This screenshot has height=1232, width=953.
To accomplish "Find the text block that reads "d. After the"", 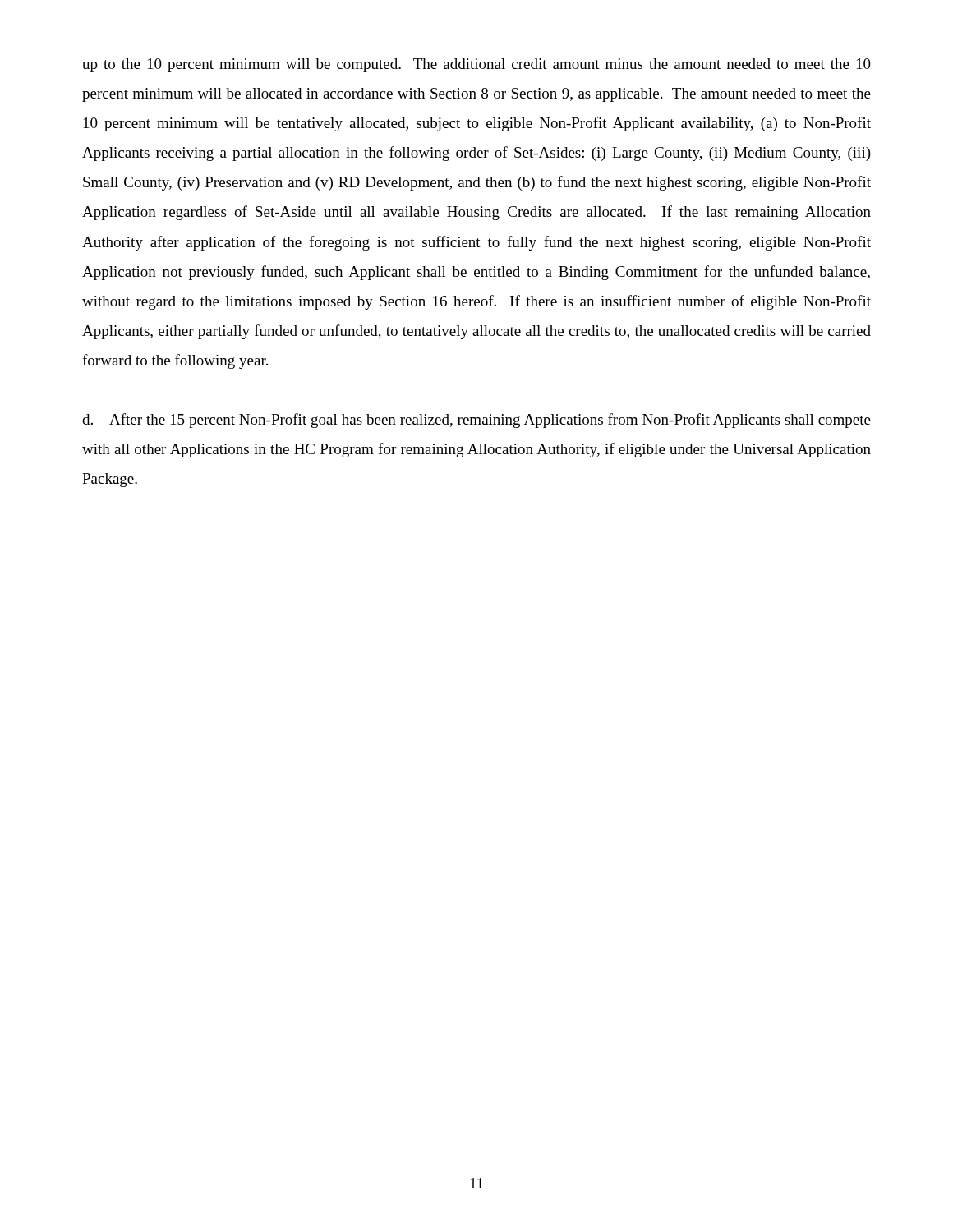I will [476, 449].
